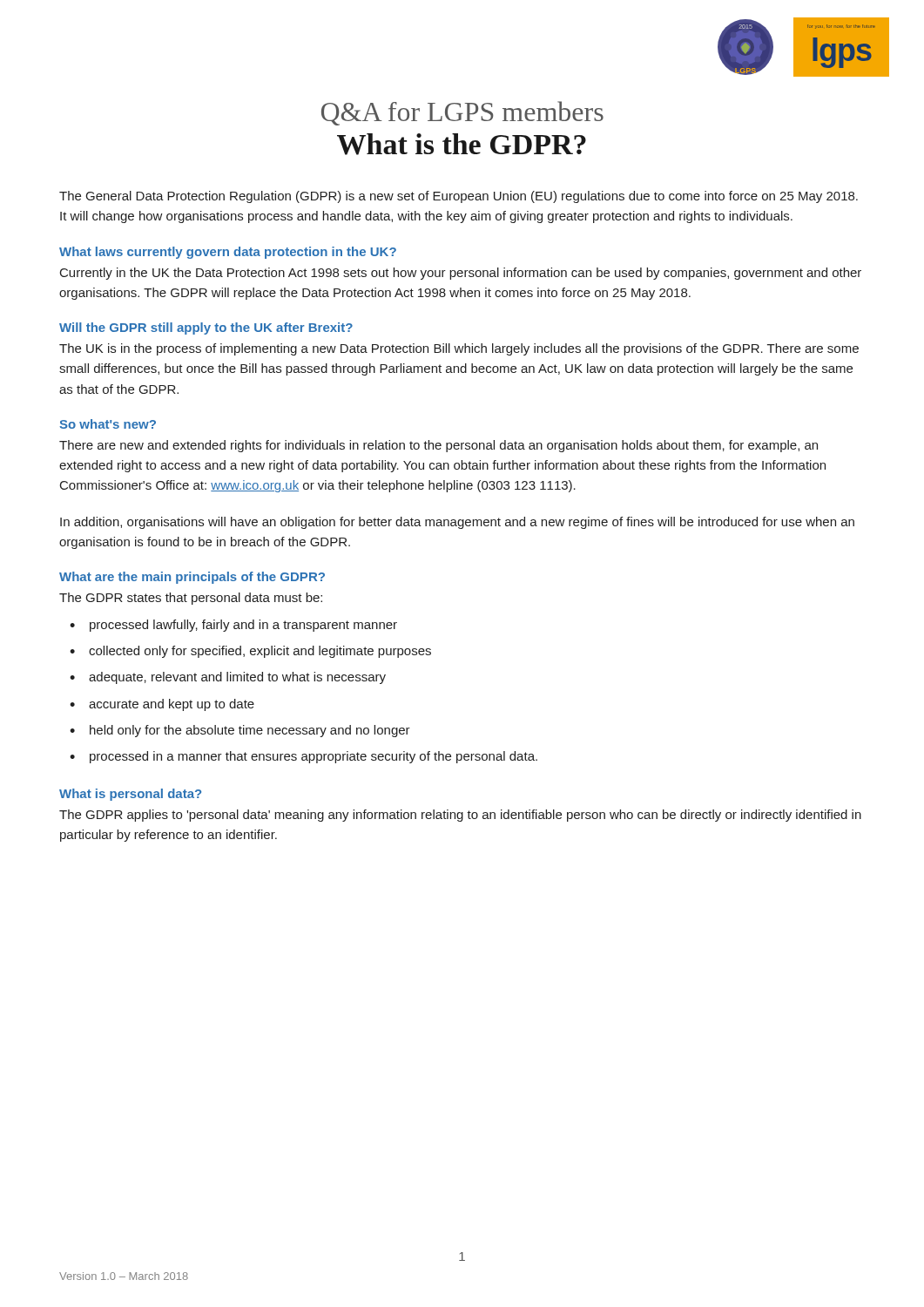
Task: Find the logo
Action: [793, 47]
